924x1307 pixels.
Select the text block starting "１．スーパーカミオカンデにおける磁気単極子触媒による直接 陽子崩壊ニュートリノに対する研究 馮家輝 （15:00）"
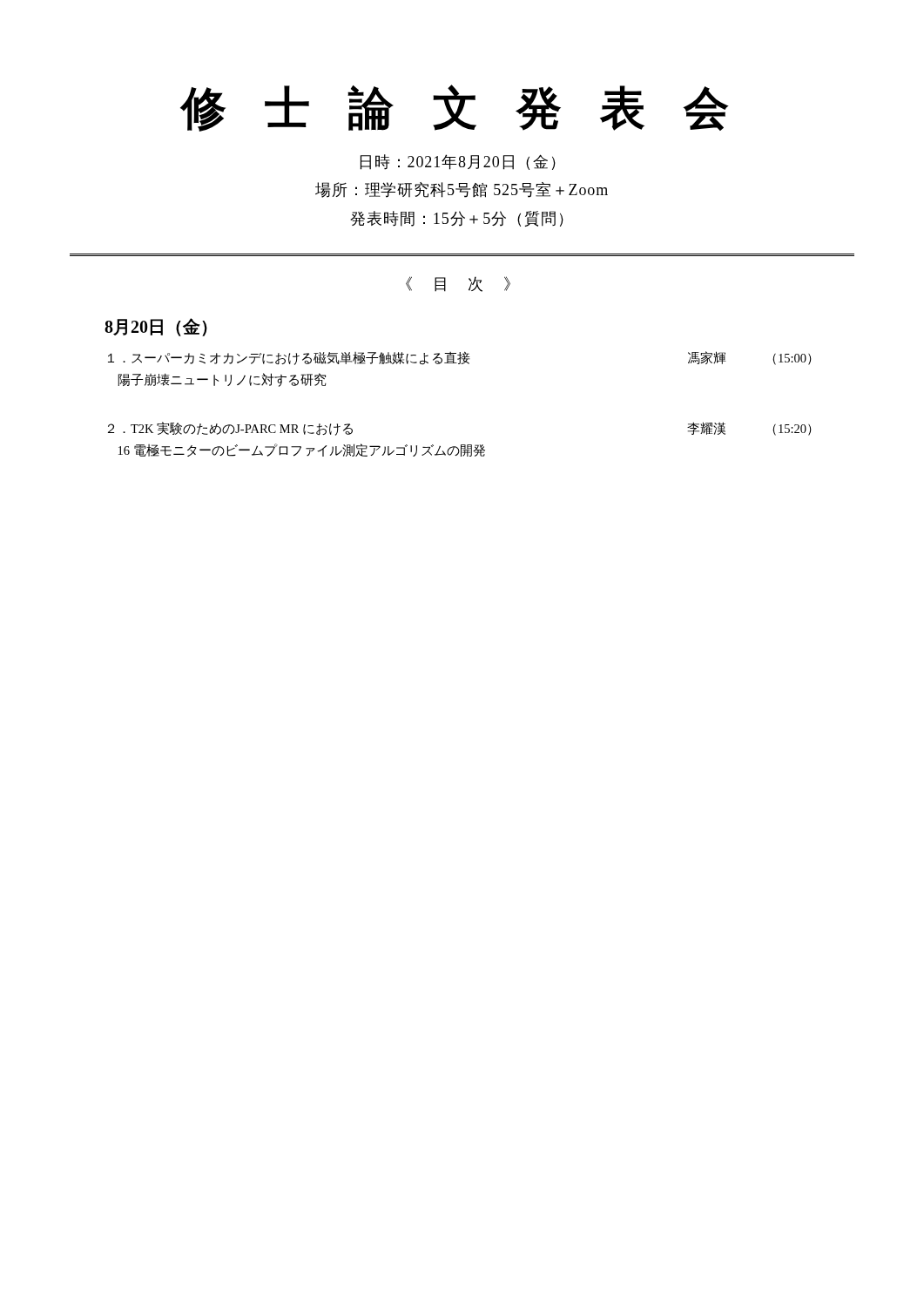pos(462,369)
